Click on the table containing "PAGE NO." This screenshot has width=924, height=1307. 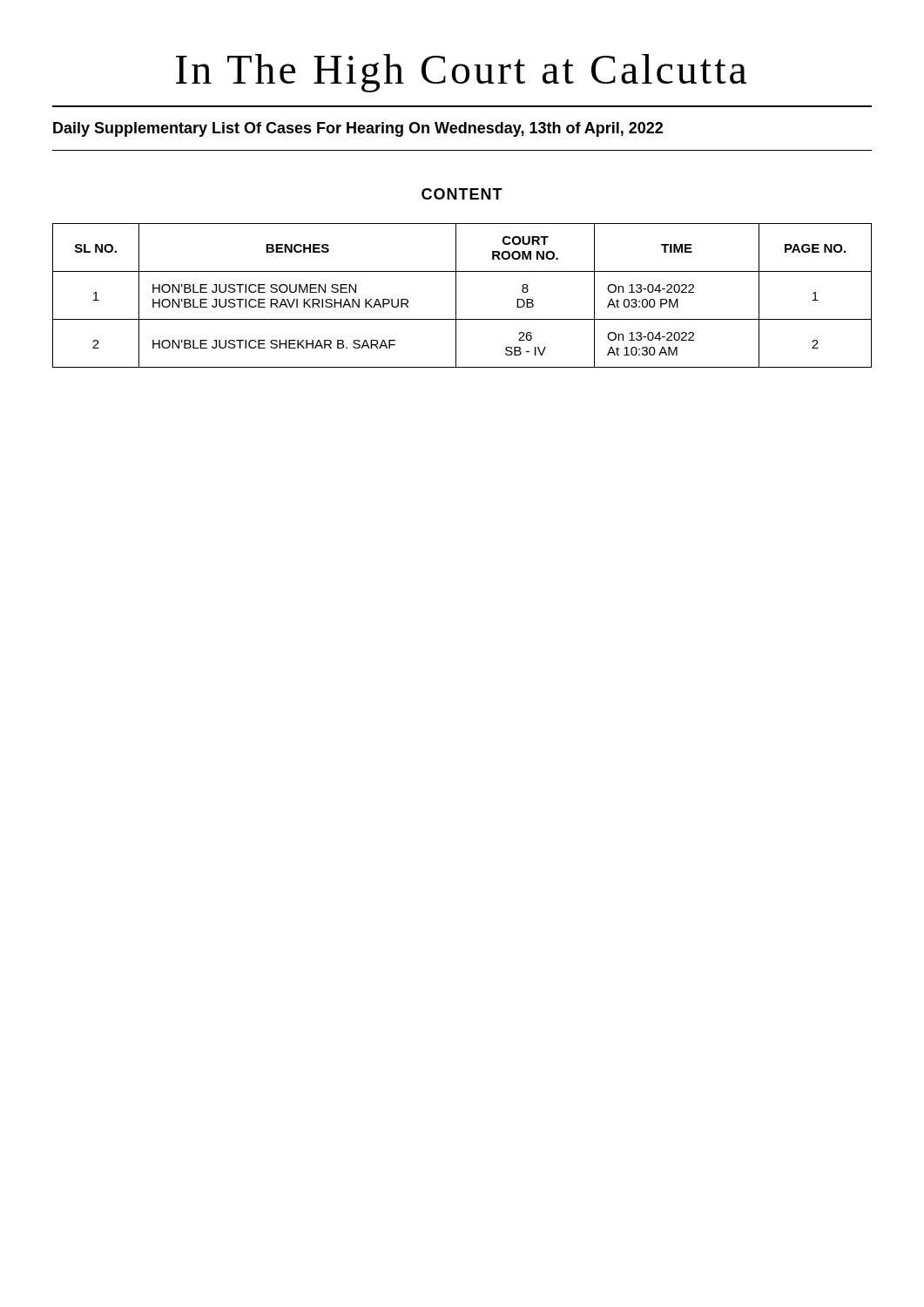pyautogui.click(x=462, y=295)
